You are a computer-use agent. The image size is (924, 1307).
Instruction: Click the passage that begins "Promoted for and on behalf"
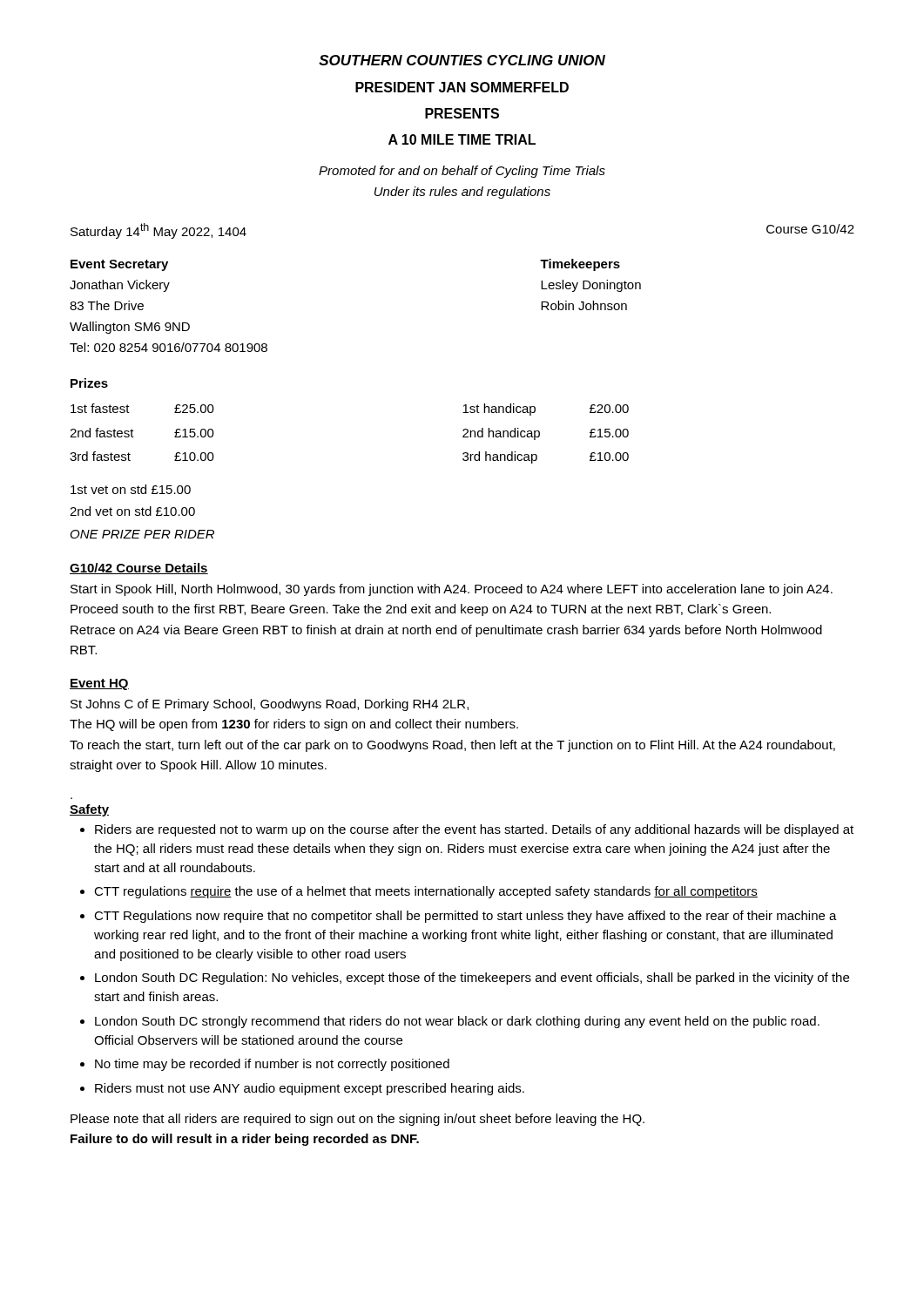coord(462,181)
